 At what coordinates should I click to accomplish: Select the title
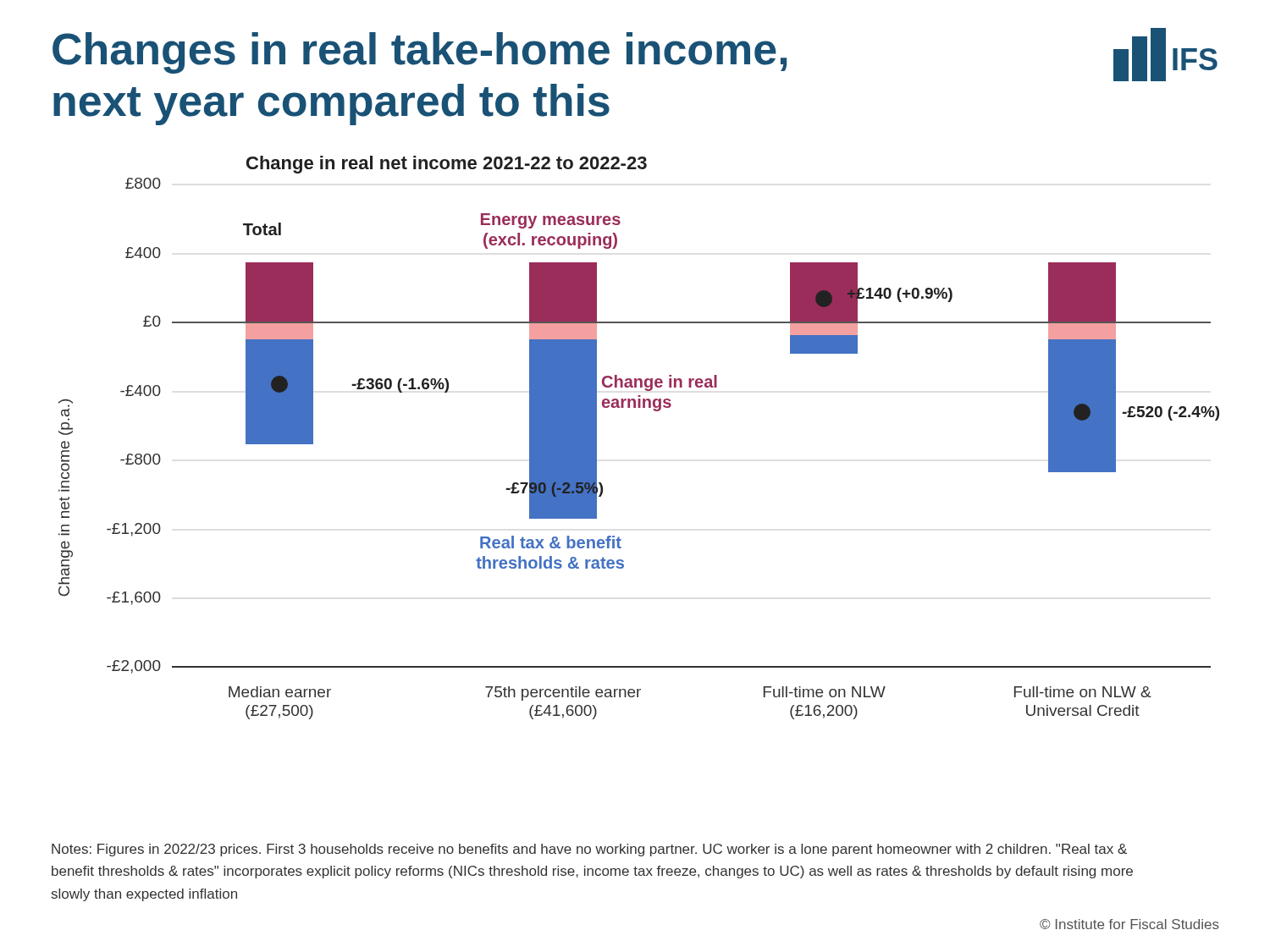pyautogui.click(x=495, y=76)
